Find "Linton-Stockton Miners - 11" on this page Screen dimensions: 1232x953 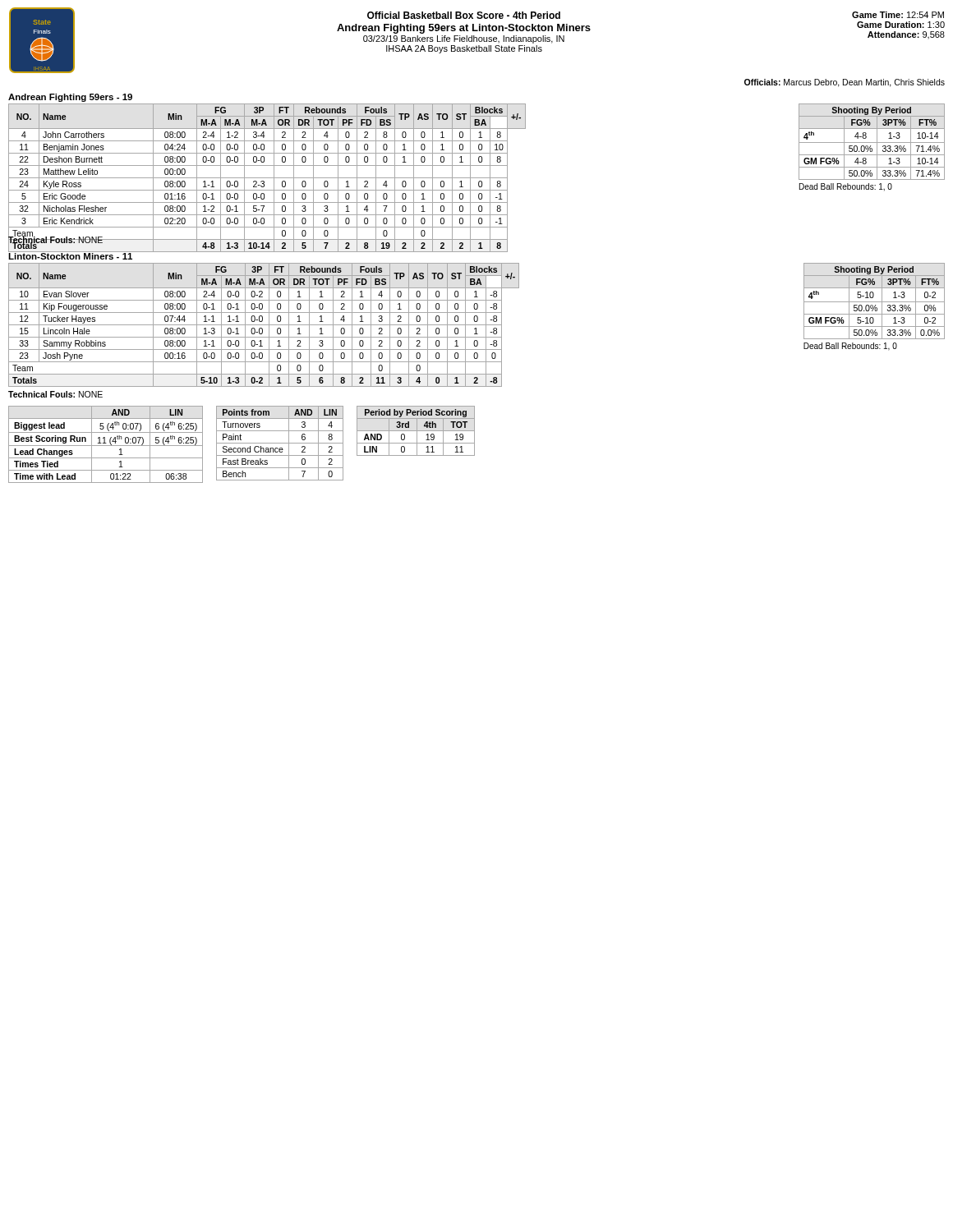coord(70,256)
